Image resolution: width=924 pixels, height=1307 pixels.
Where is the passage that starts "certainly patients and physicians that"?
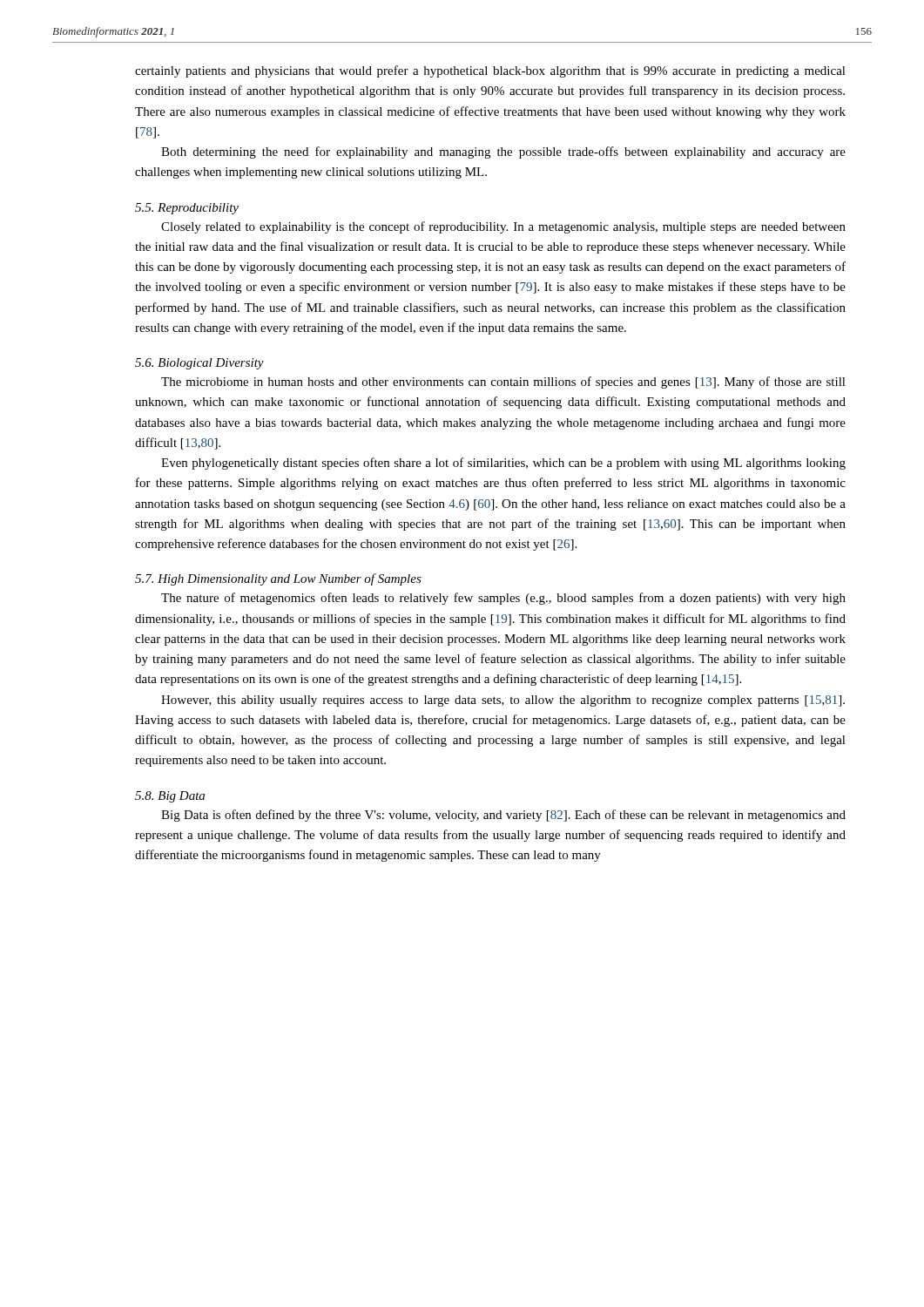(490, 102)
